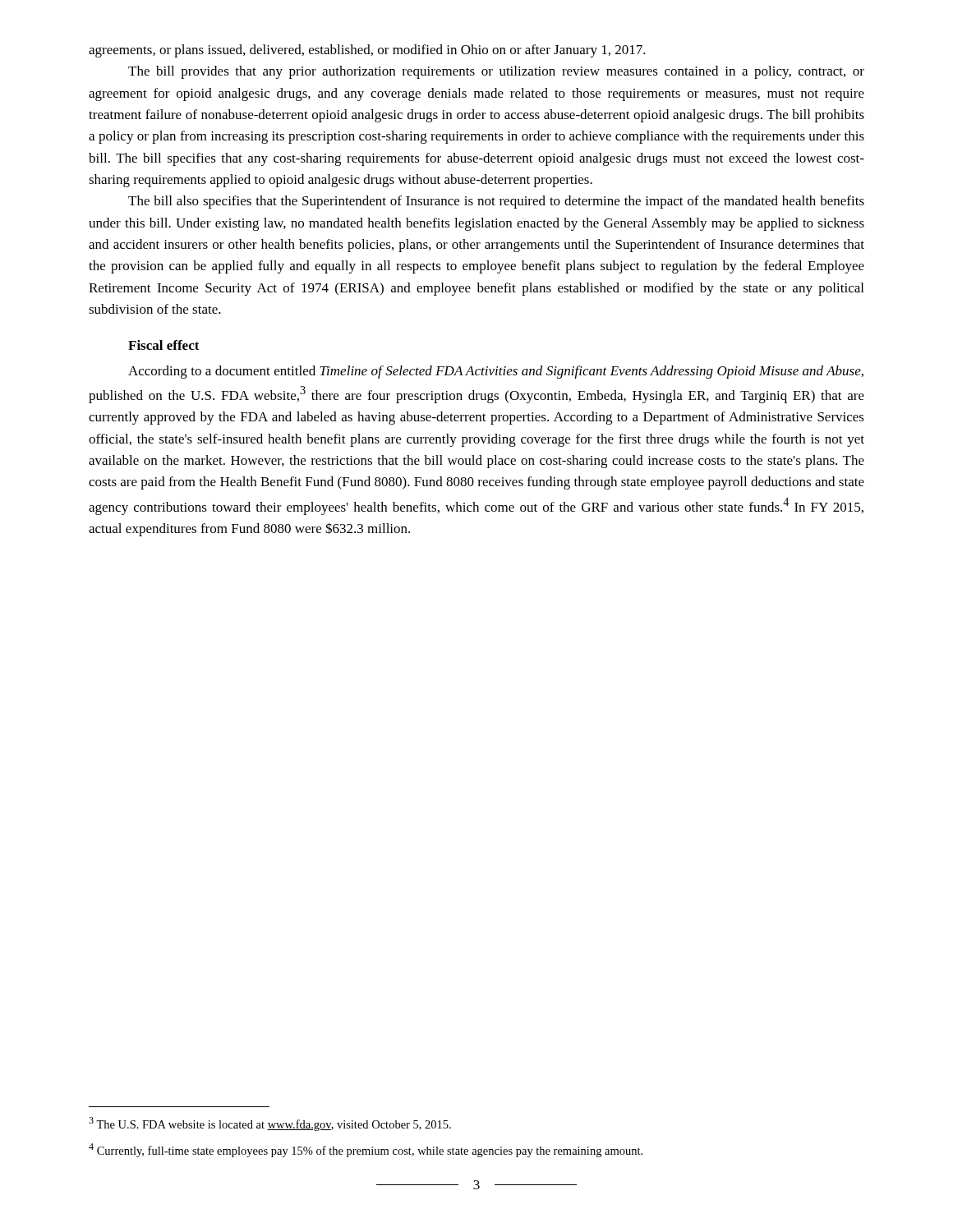
Task: Select the element starting "4 Currently, full-time state employees pay 15%"
Action: [366, 1149]
